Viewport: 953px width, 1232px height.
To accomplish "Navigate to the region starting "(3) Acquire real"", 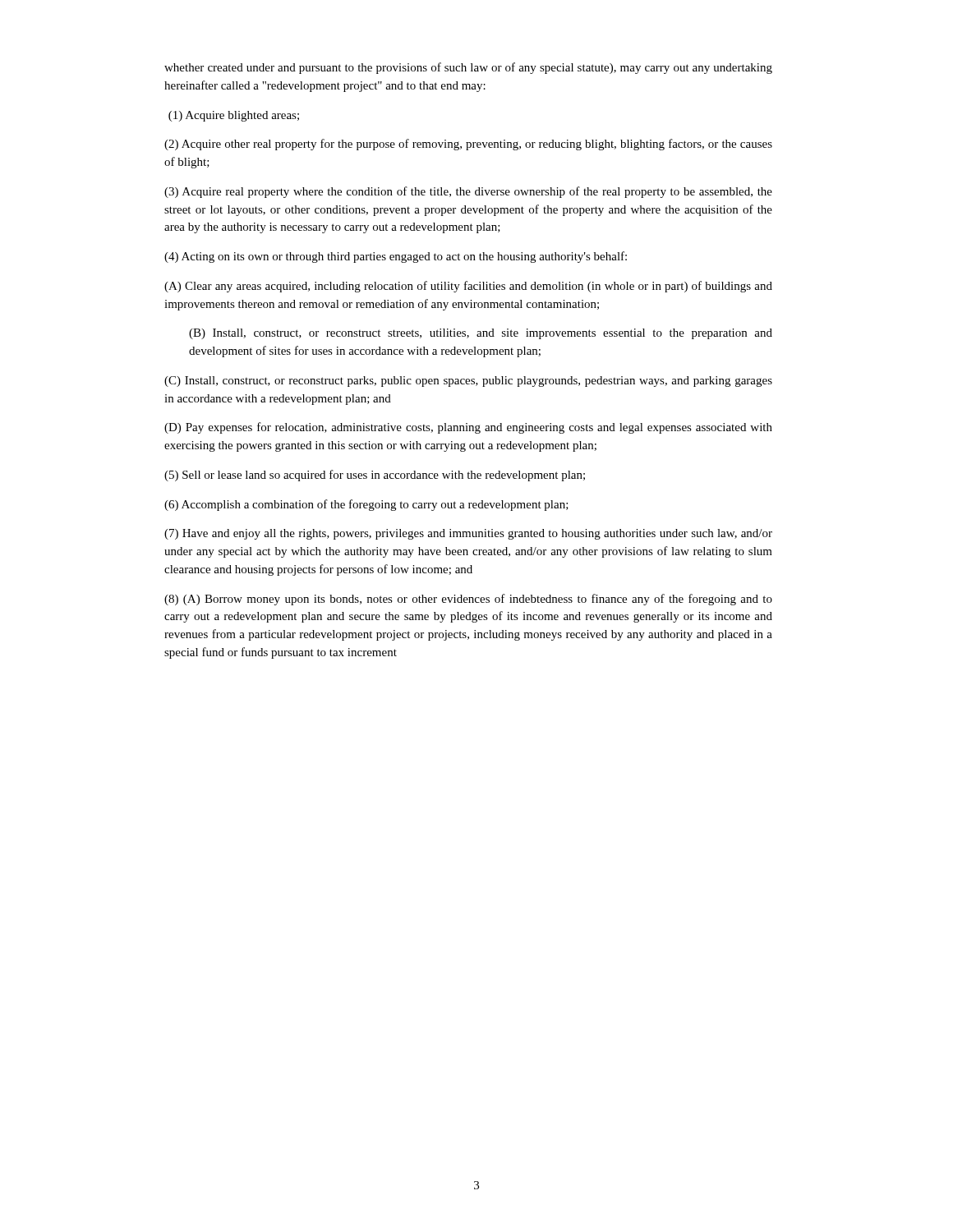I will [x=468, y=209].
